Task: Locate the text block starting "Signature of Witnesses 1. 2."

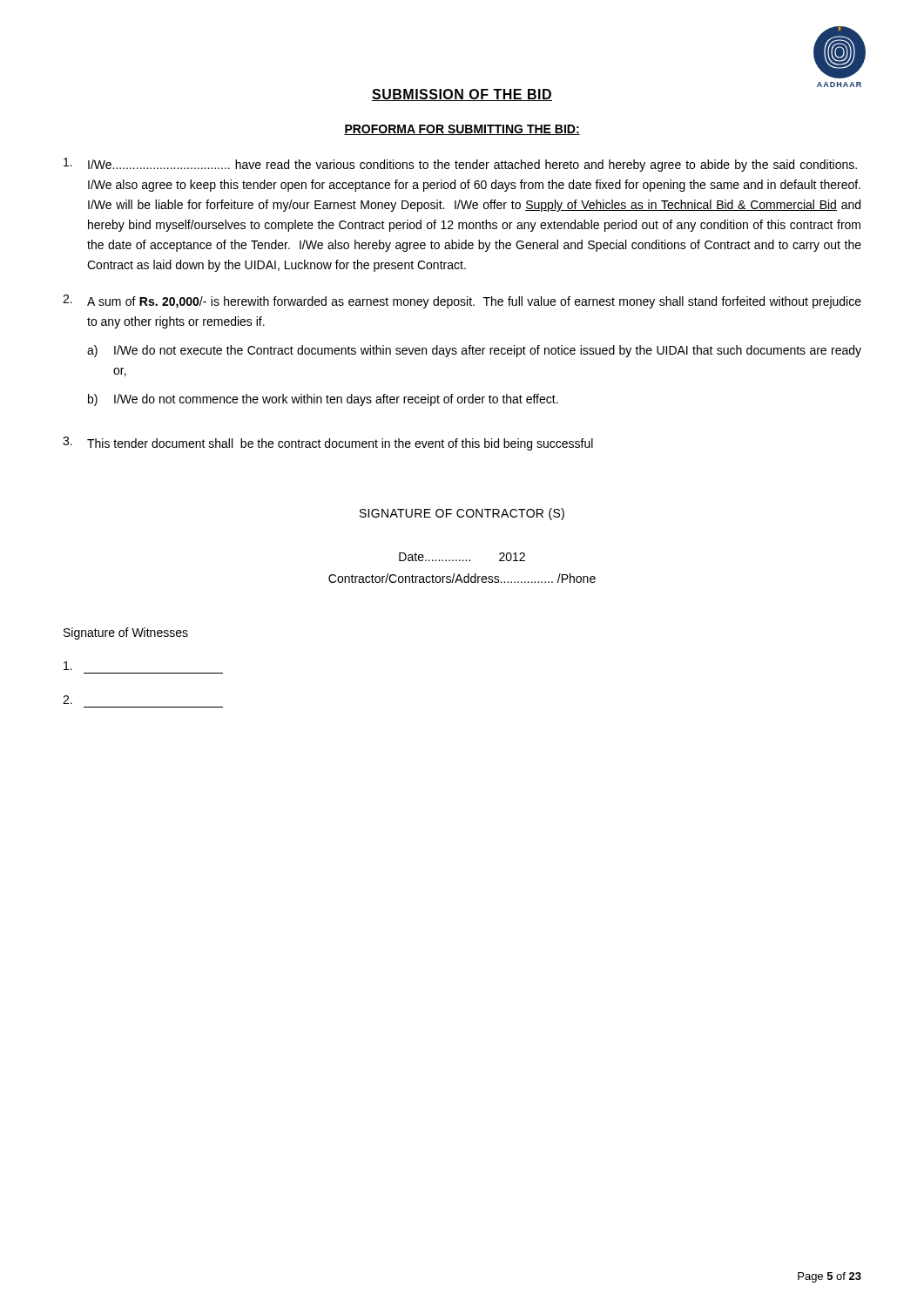Action: coord(126,633)
